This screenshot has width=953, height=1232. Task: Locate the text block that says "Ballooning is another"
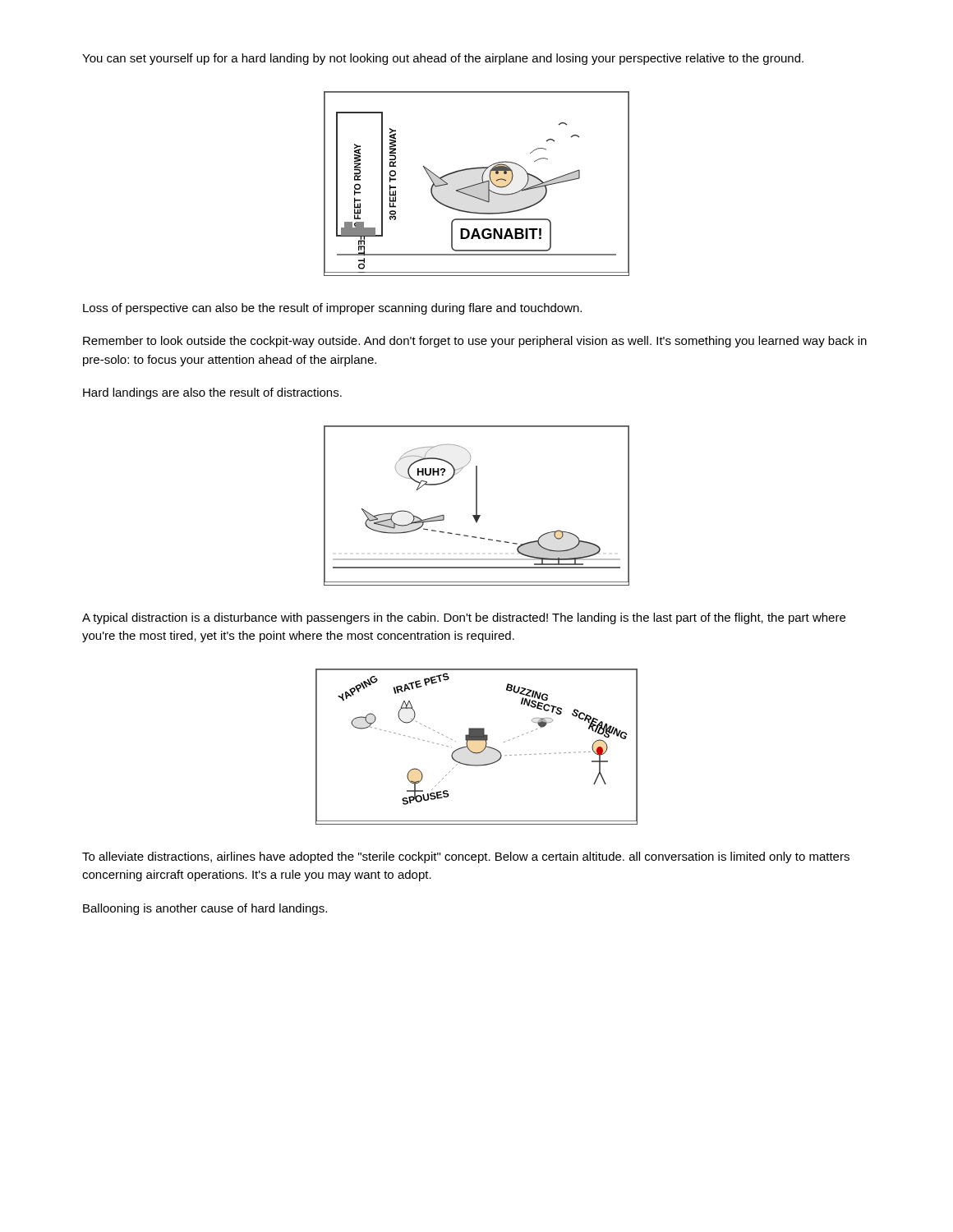coord(205,908)
